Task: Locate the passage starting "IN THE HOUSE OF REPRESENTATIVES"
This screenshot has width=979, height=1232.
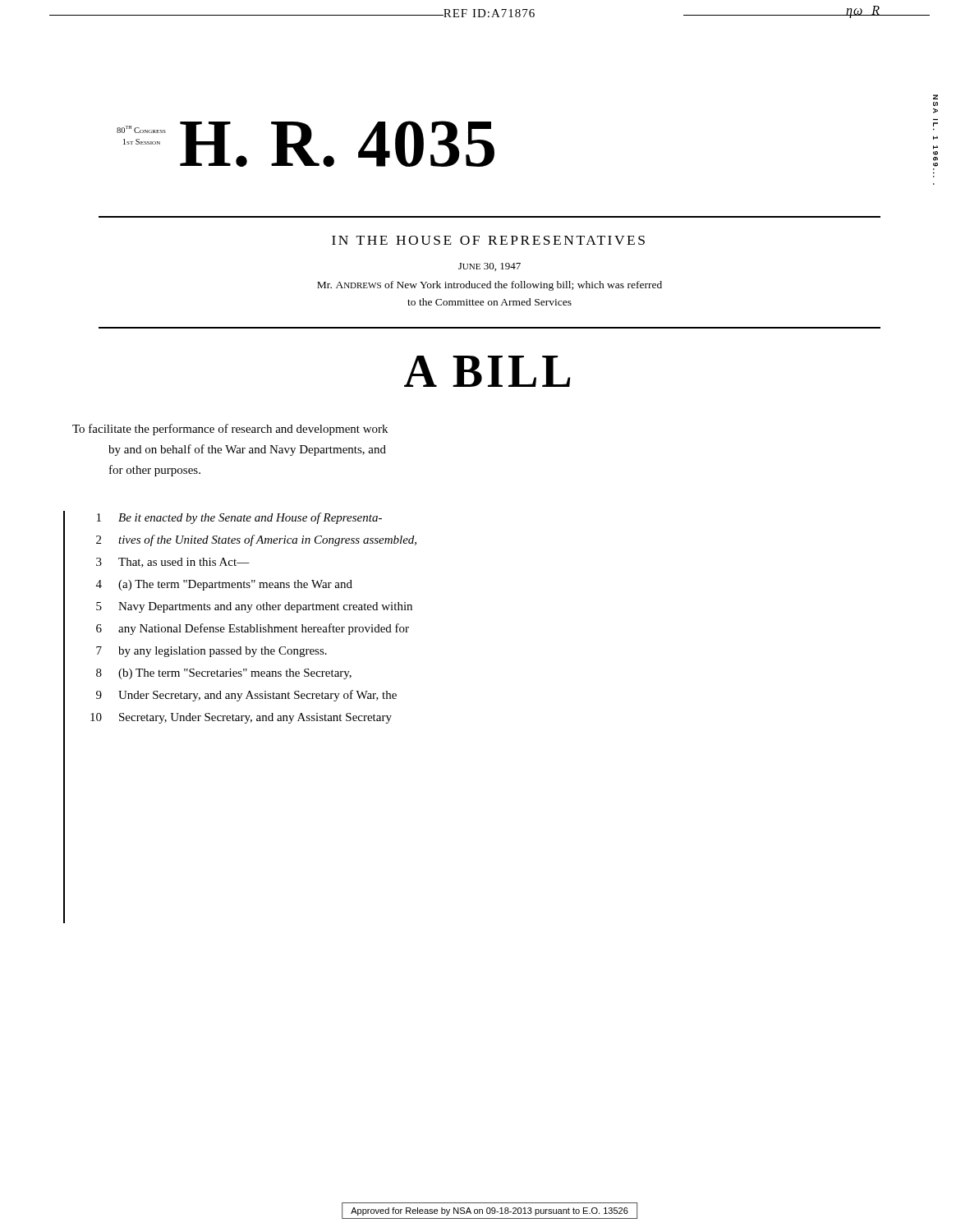Action: click(490, 240)
